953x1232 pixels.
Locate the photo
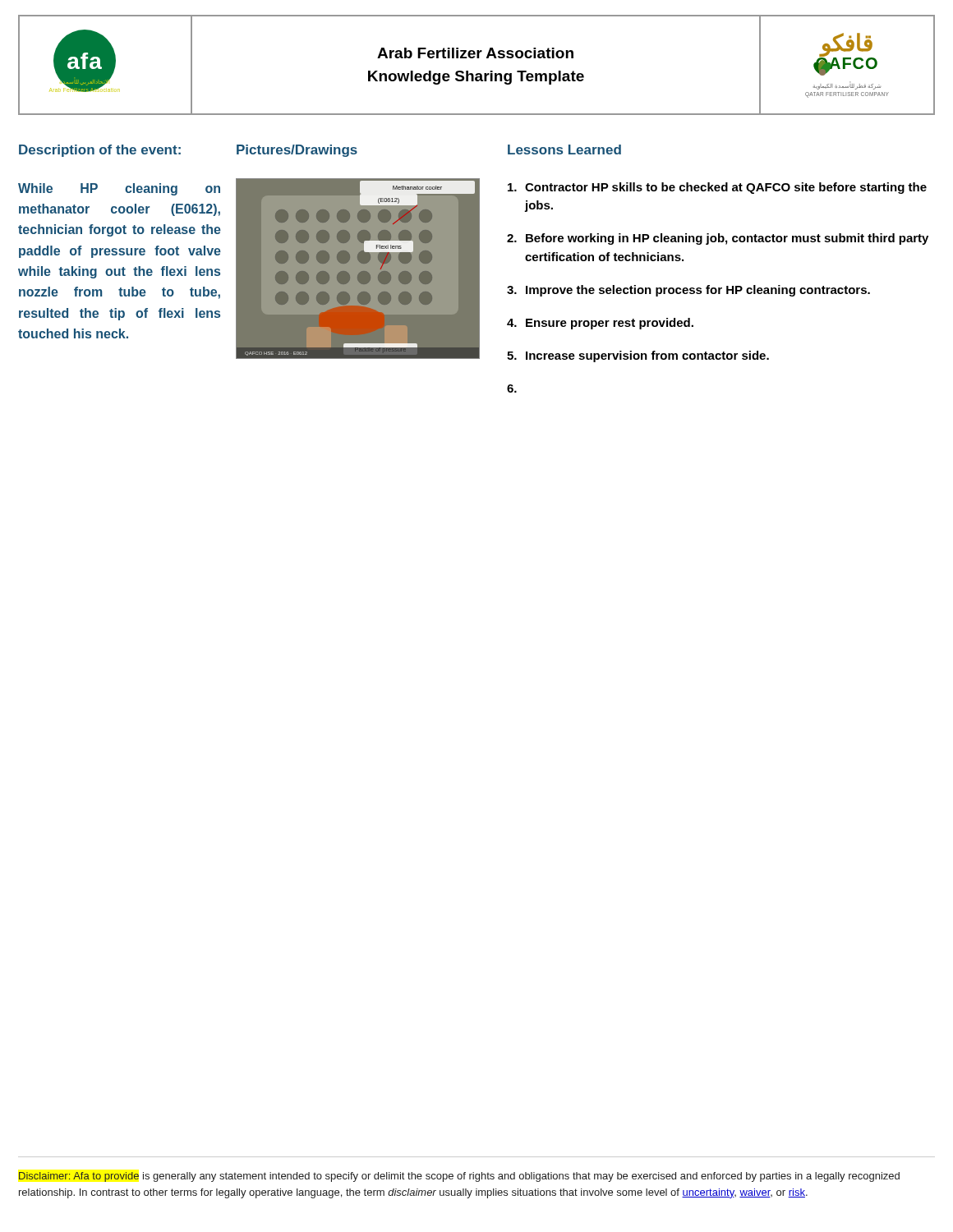(x=358, y=269)
